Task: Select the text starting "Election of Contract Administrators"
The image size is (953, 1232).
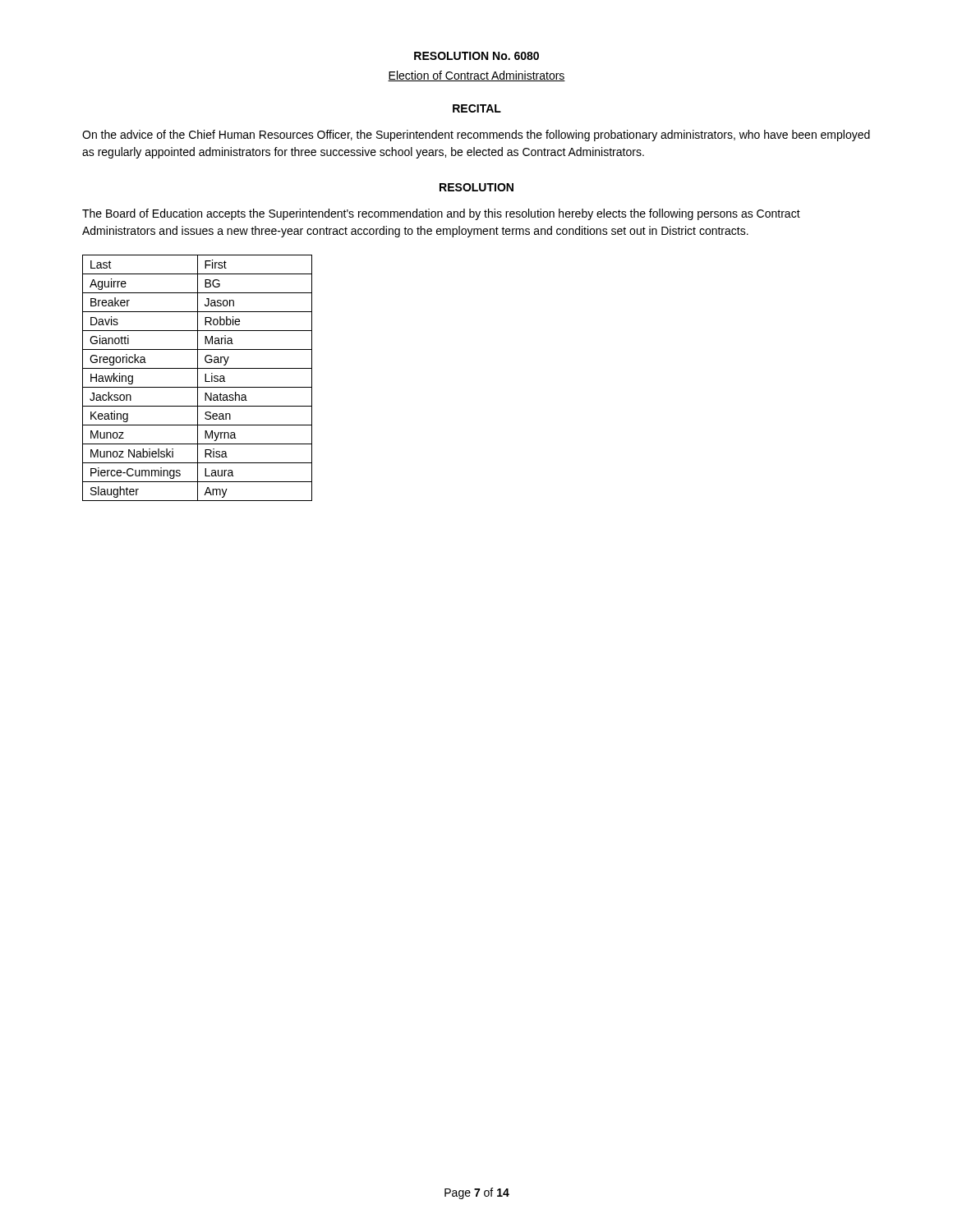Action: pyautogui.click(x=476, y=76)
